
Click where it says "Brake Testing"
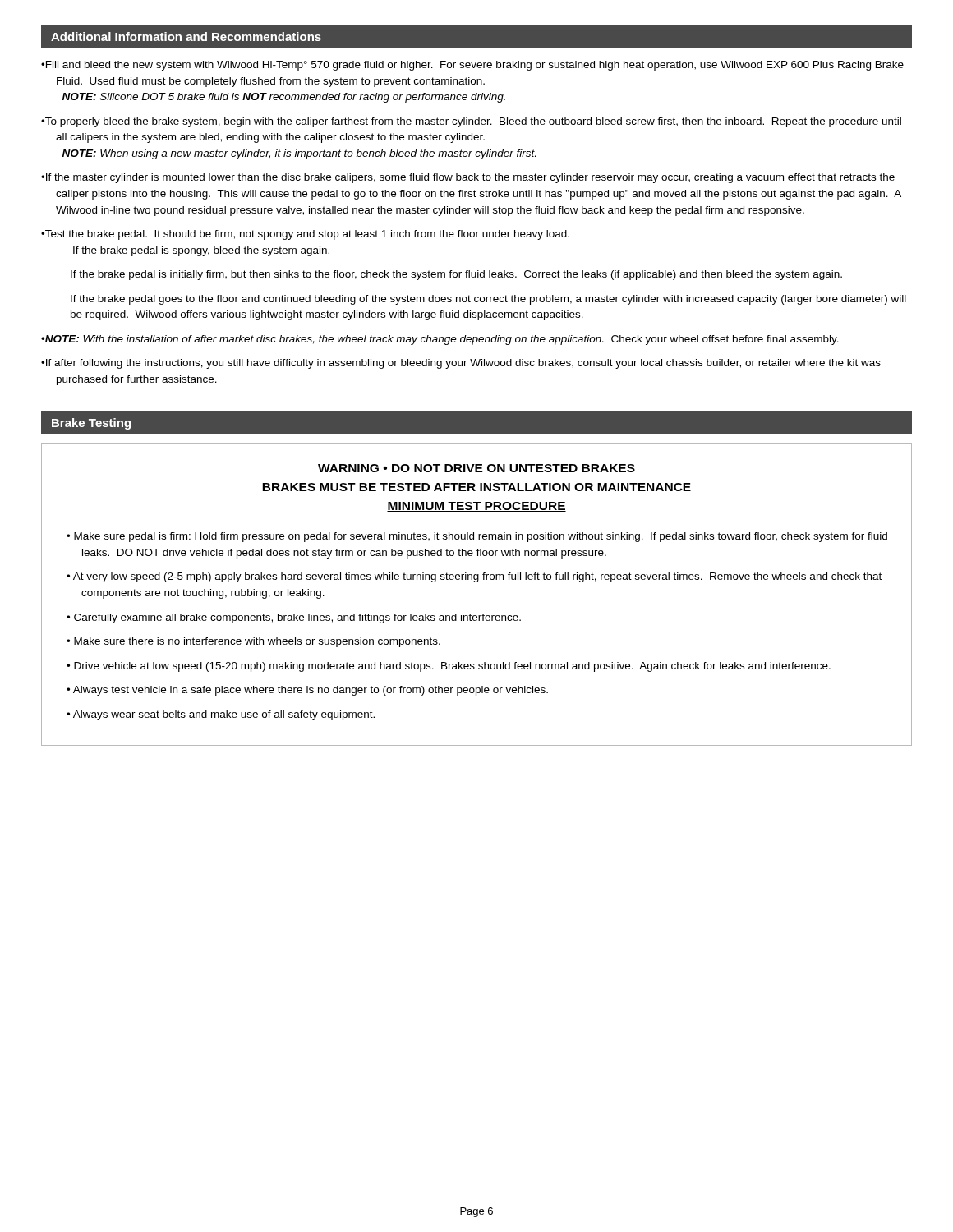[91, 422]
